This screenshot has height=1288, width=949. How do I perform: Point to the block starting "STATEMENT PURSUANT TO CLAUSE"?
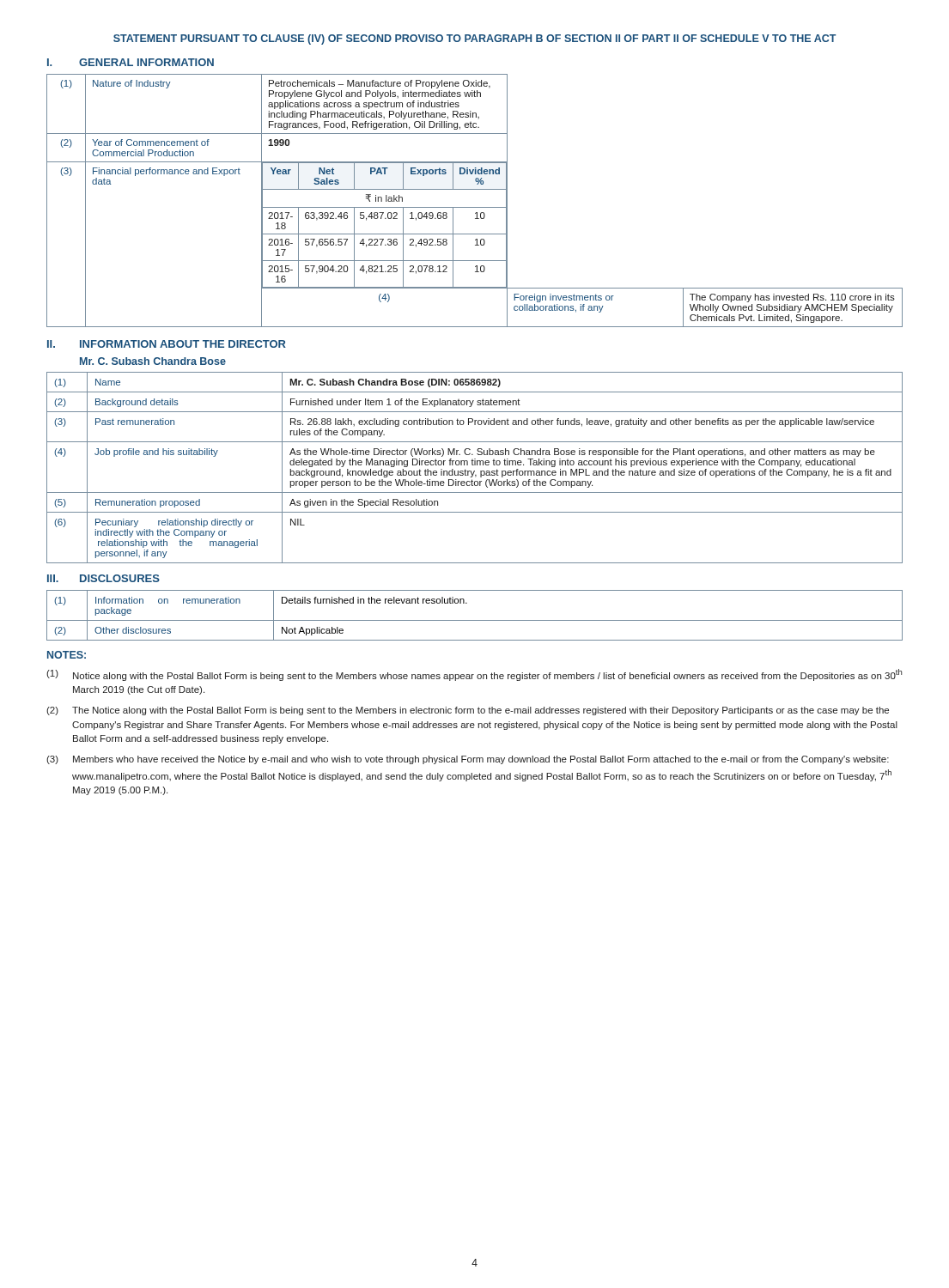click(x=474, y=39)
